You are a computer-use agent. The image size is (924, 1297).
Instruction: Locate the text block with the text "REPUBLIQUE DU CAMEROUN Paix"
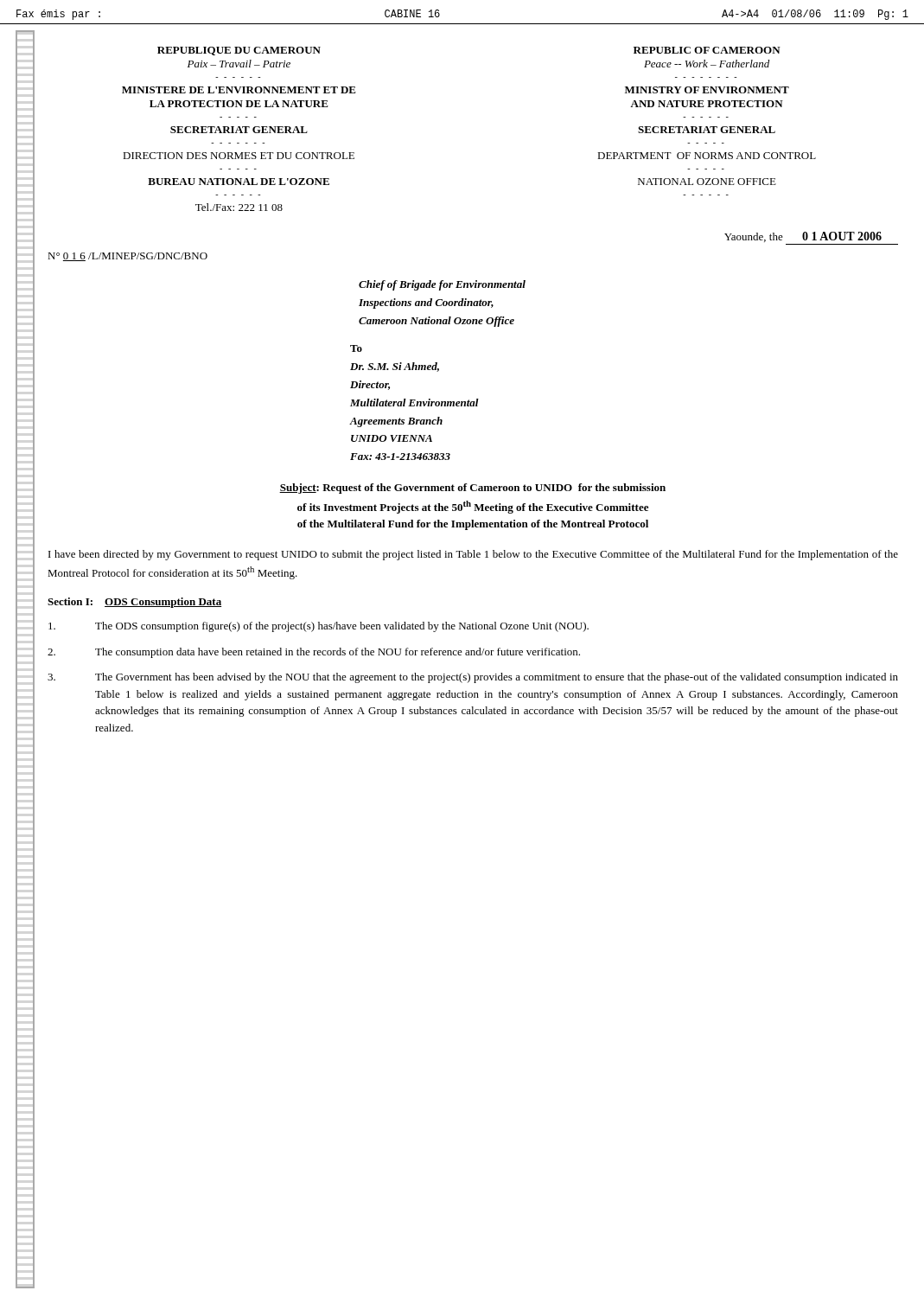coord(239,129)
